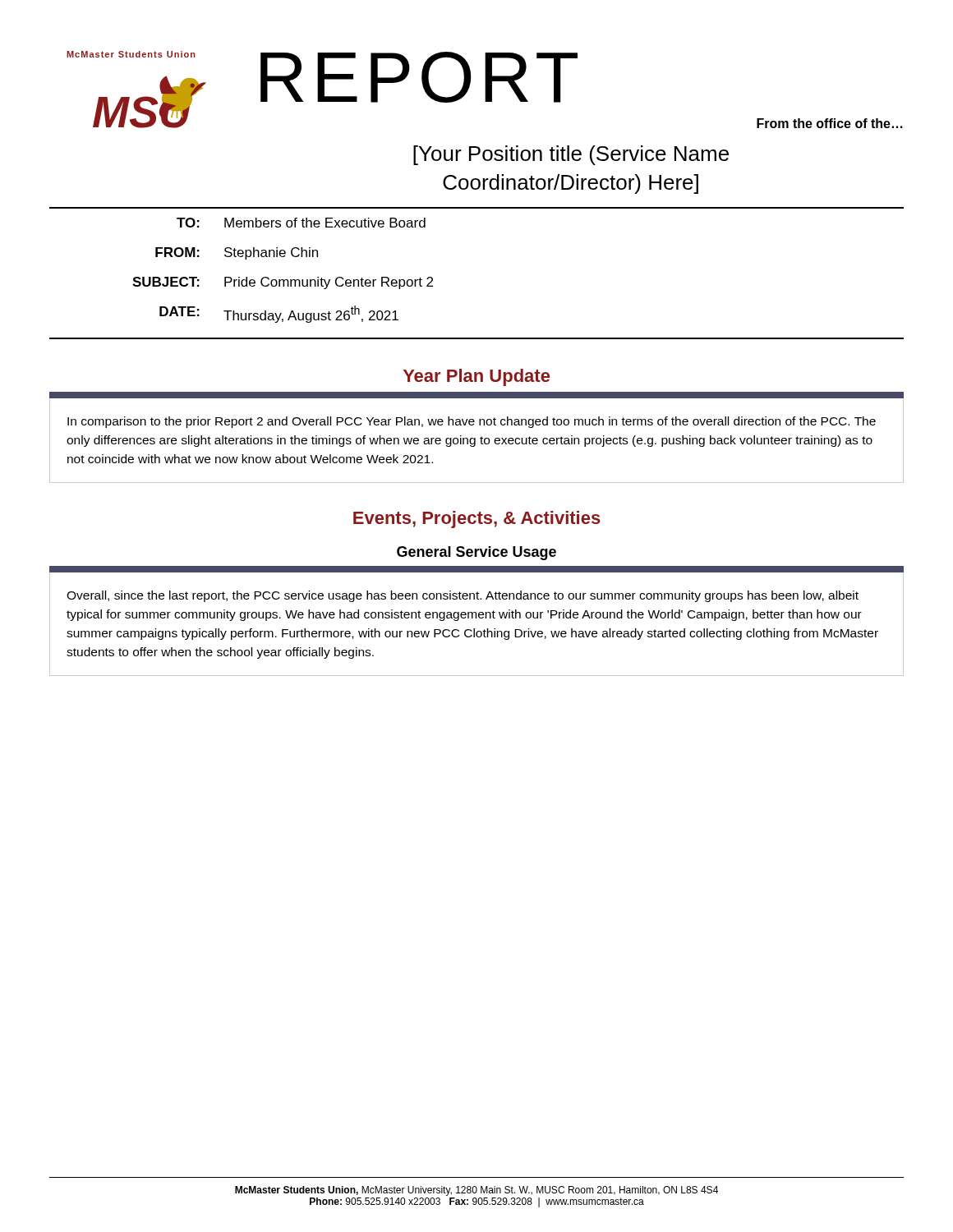
Task: Point to "Events, Projects, & Activities"
Action: coord(476,518)
